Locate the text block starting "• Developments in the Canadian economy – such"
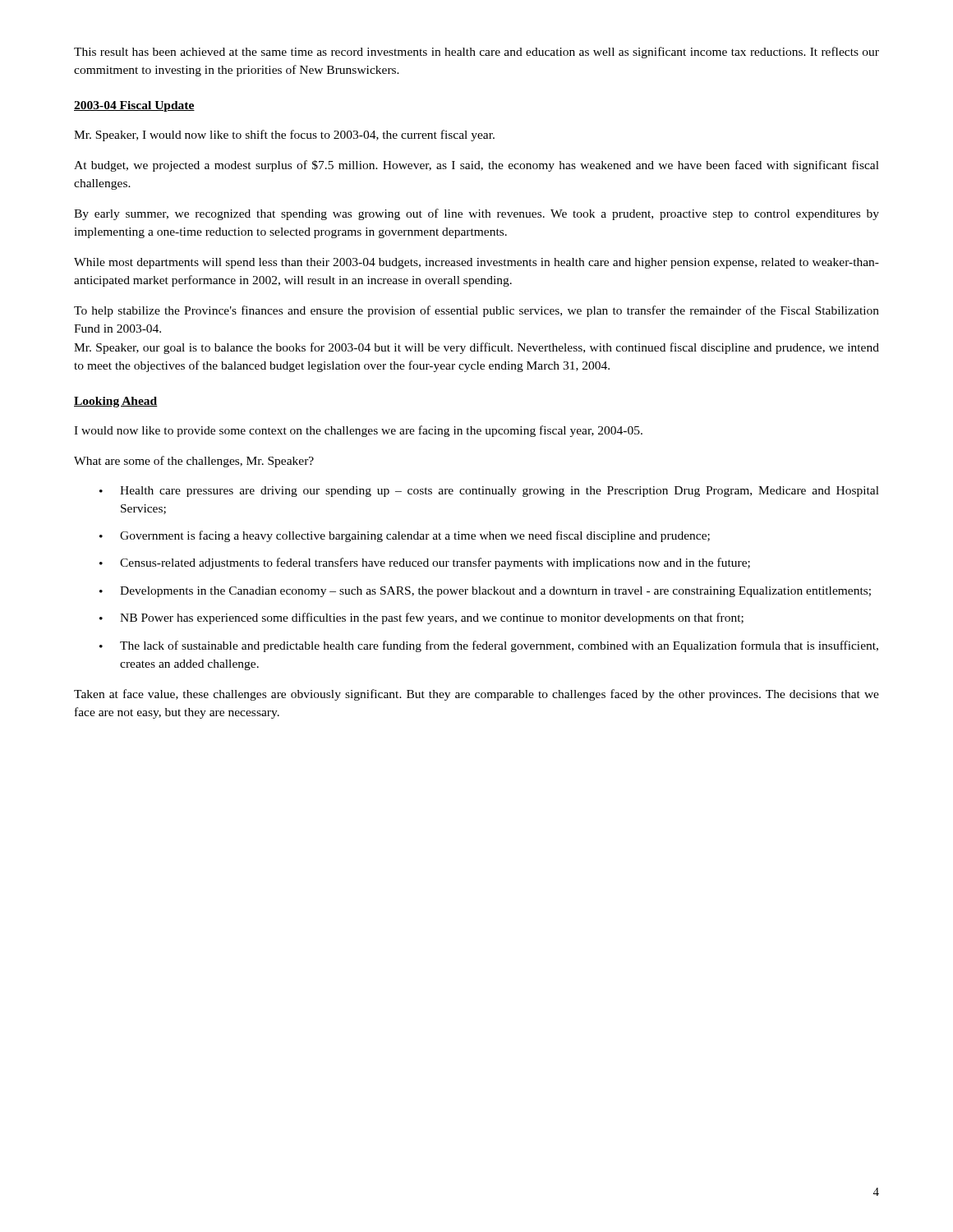The width and height of the screenshot is (953, 1232). point(489,591)
